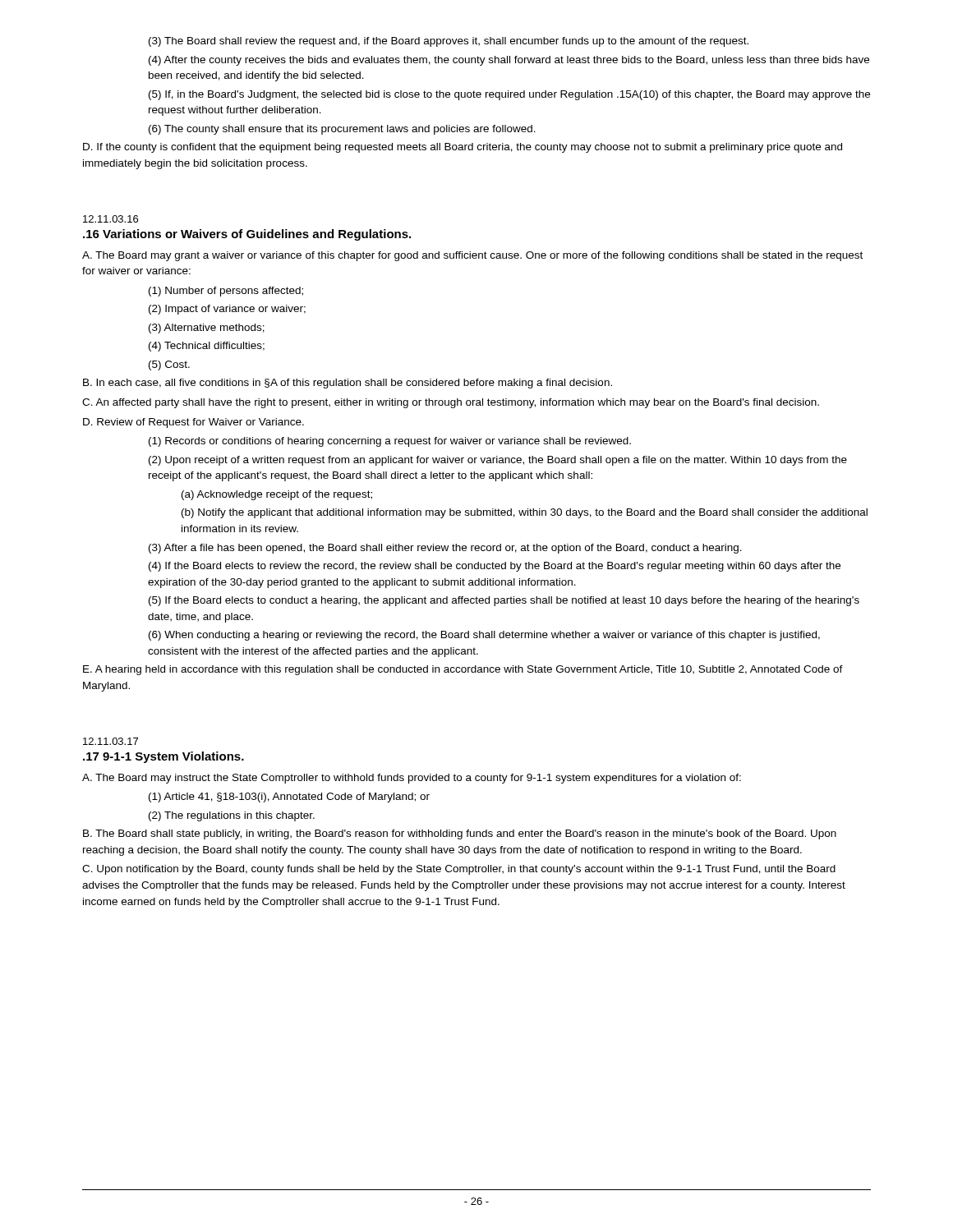The height and width of the screenshot is (1232, 953).
Task: Click on the element starting "E. A hearing held in accordance"
Action: [462, 677]
